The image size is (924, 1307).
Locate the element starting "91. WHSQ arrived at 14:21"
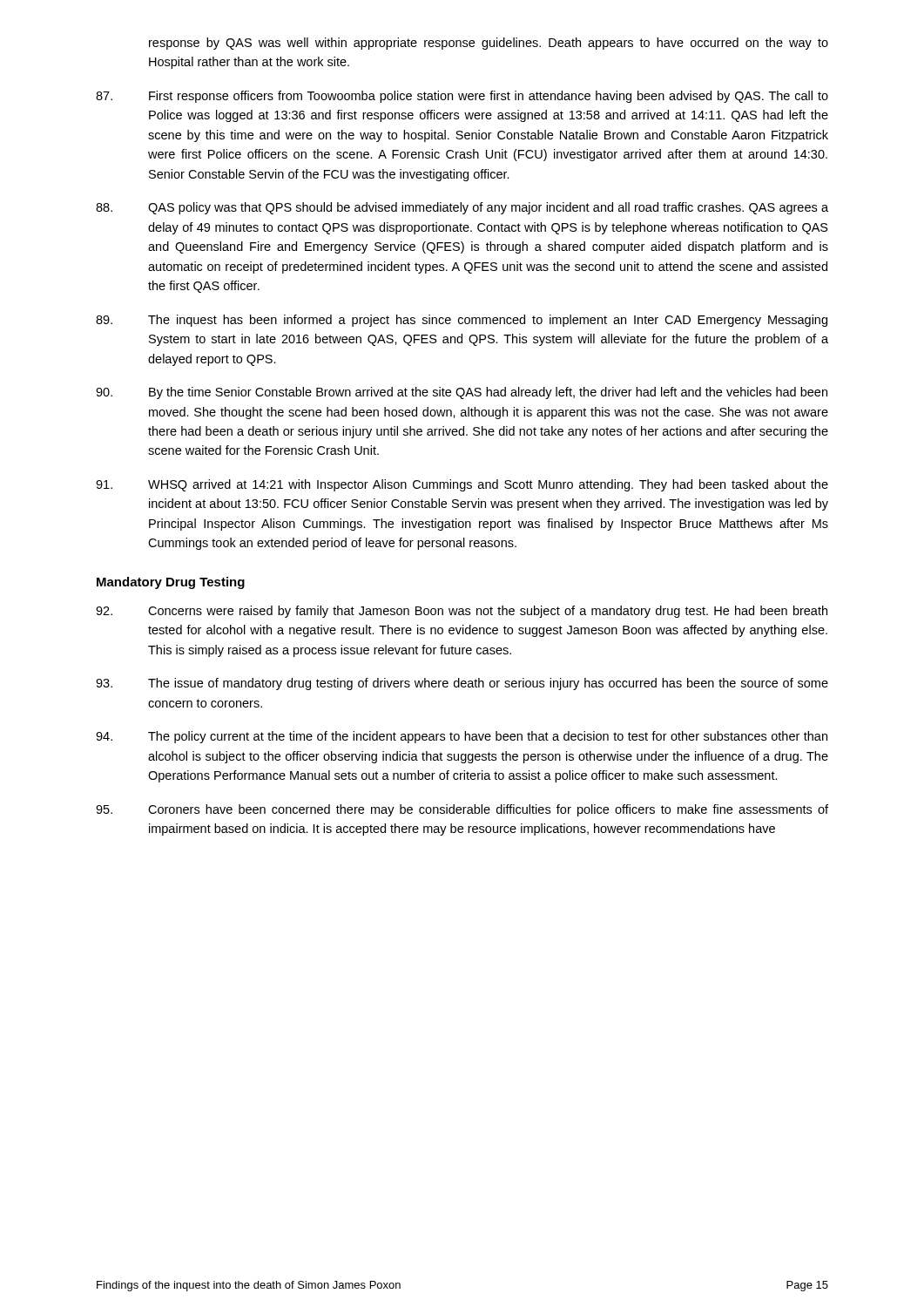(462, 514)
